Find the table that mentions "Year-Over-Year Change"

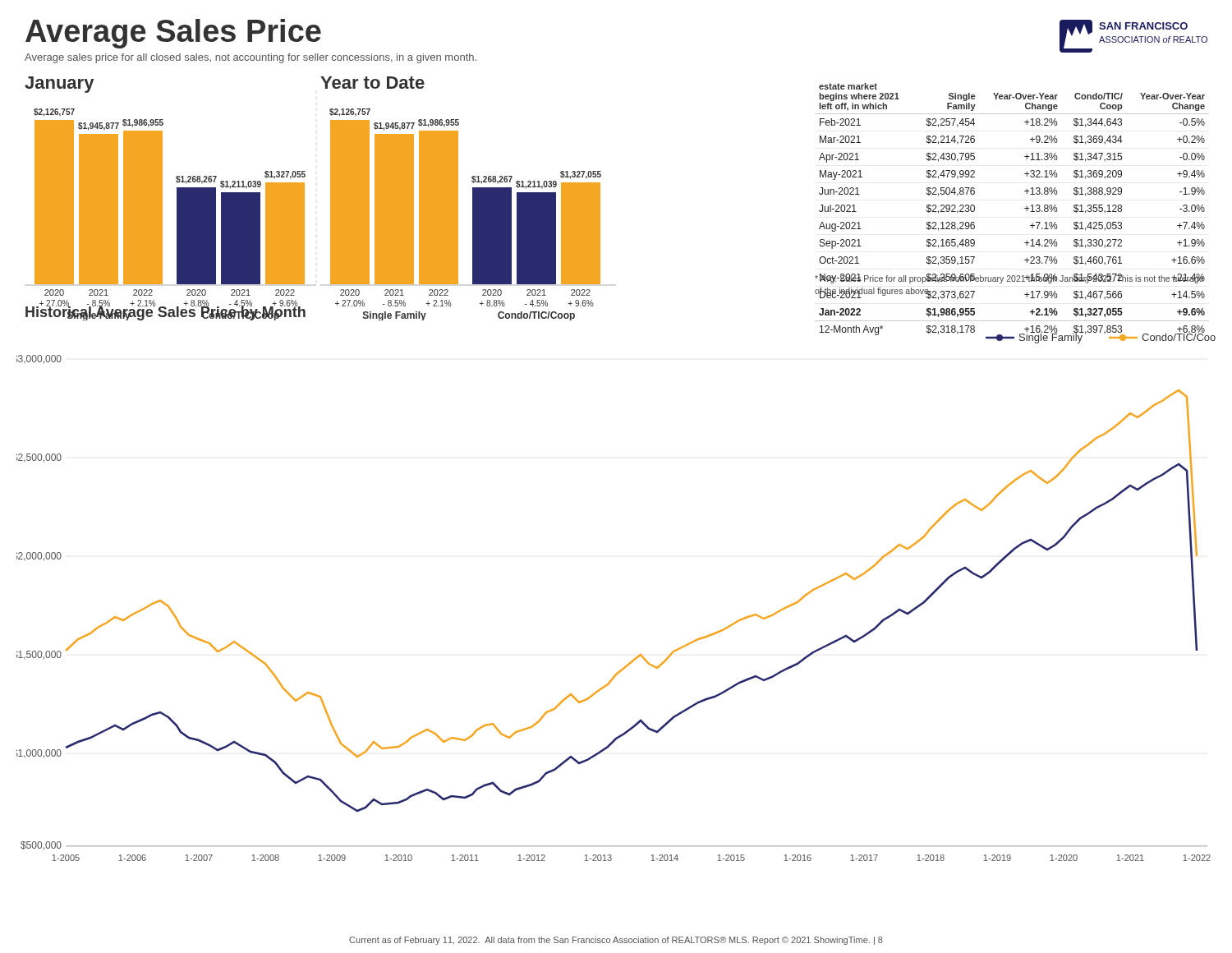pos(1012,208)
